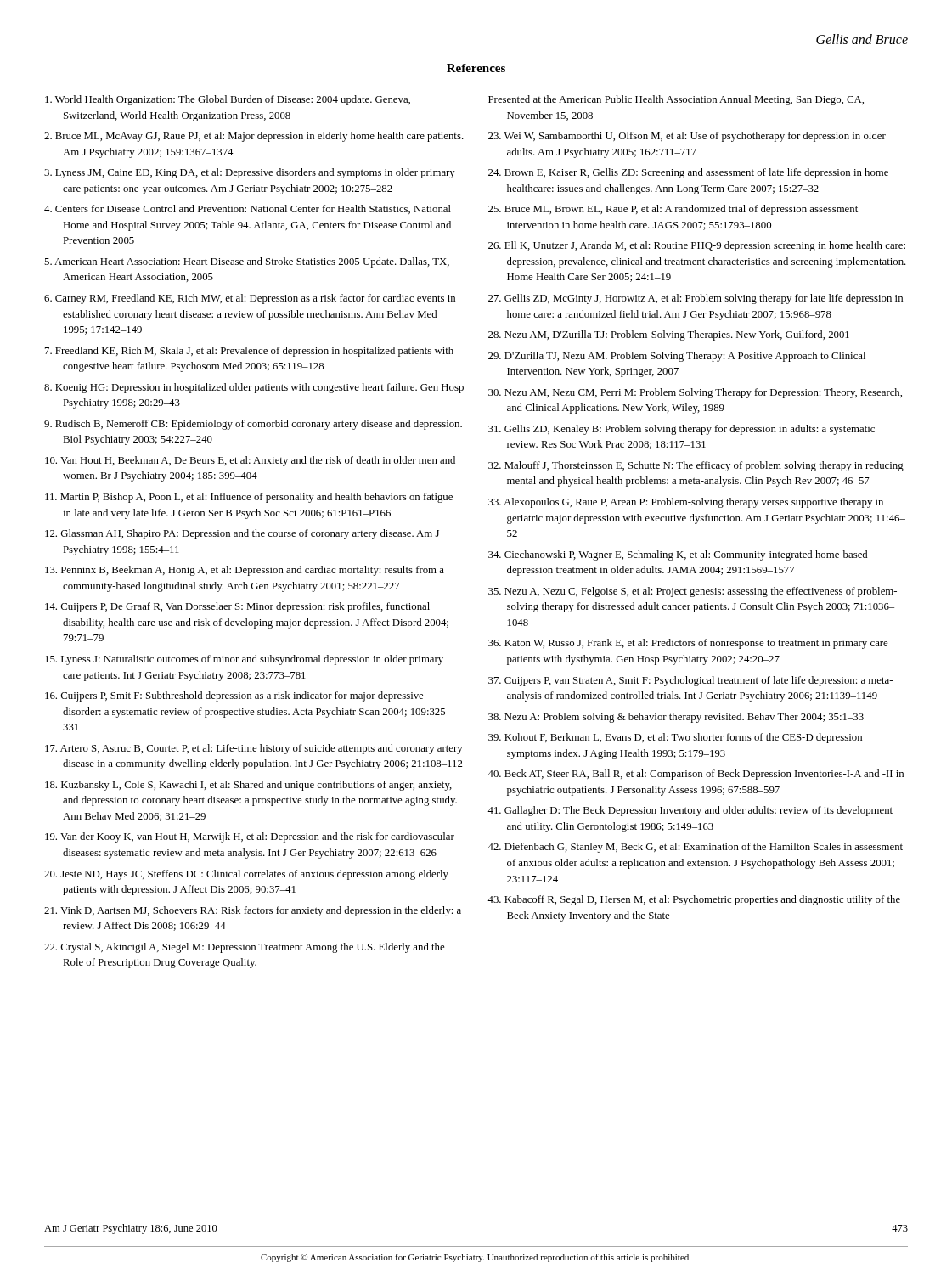Locate the text block starting "World Health Organization: The Global Burden"
Viewport: 952px width, 1274px height.
coord(228,107)
